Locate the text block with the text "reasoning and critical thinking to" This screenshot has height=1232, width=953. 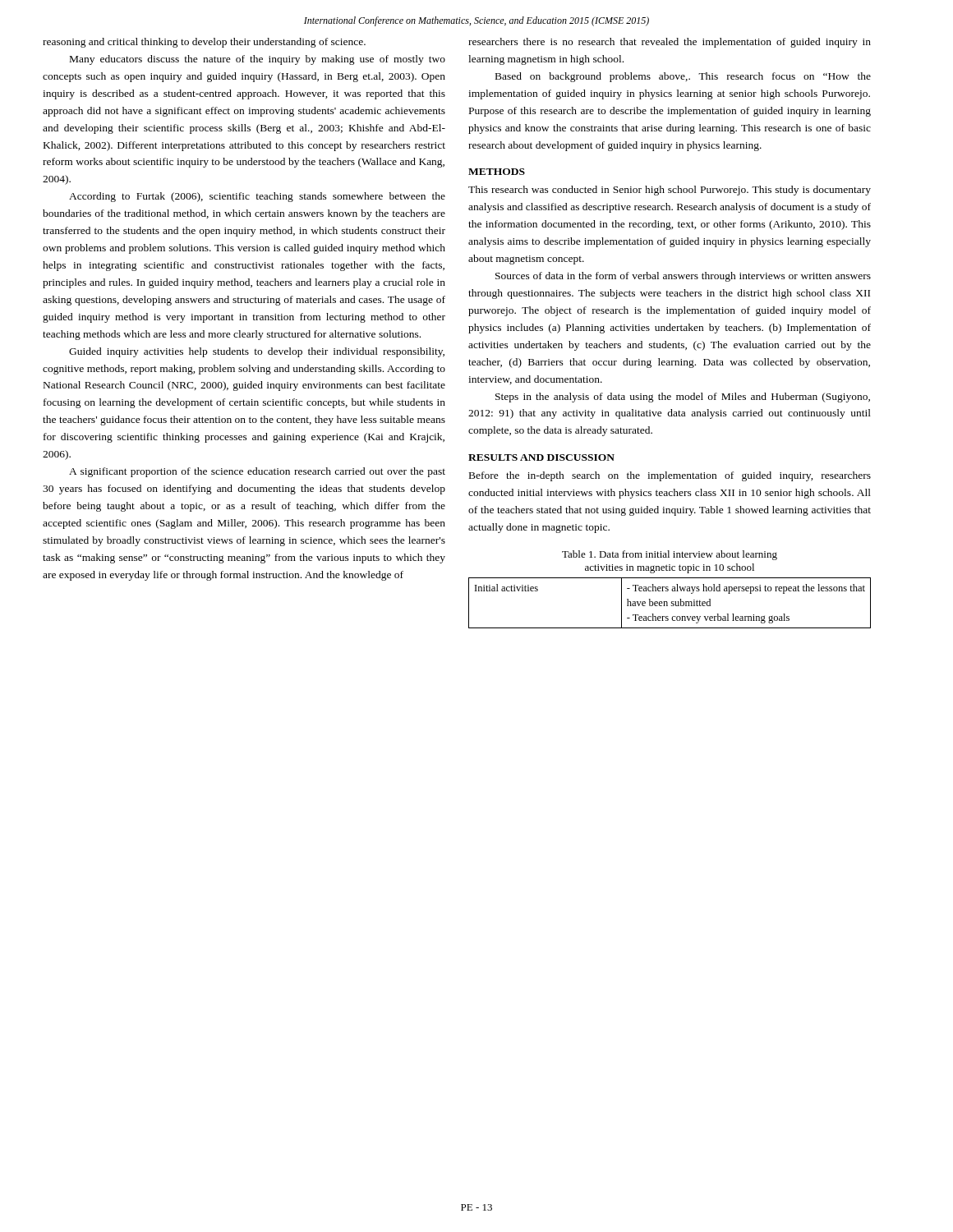click(x=244, y=309)
